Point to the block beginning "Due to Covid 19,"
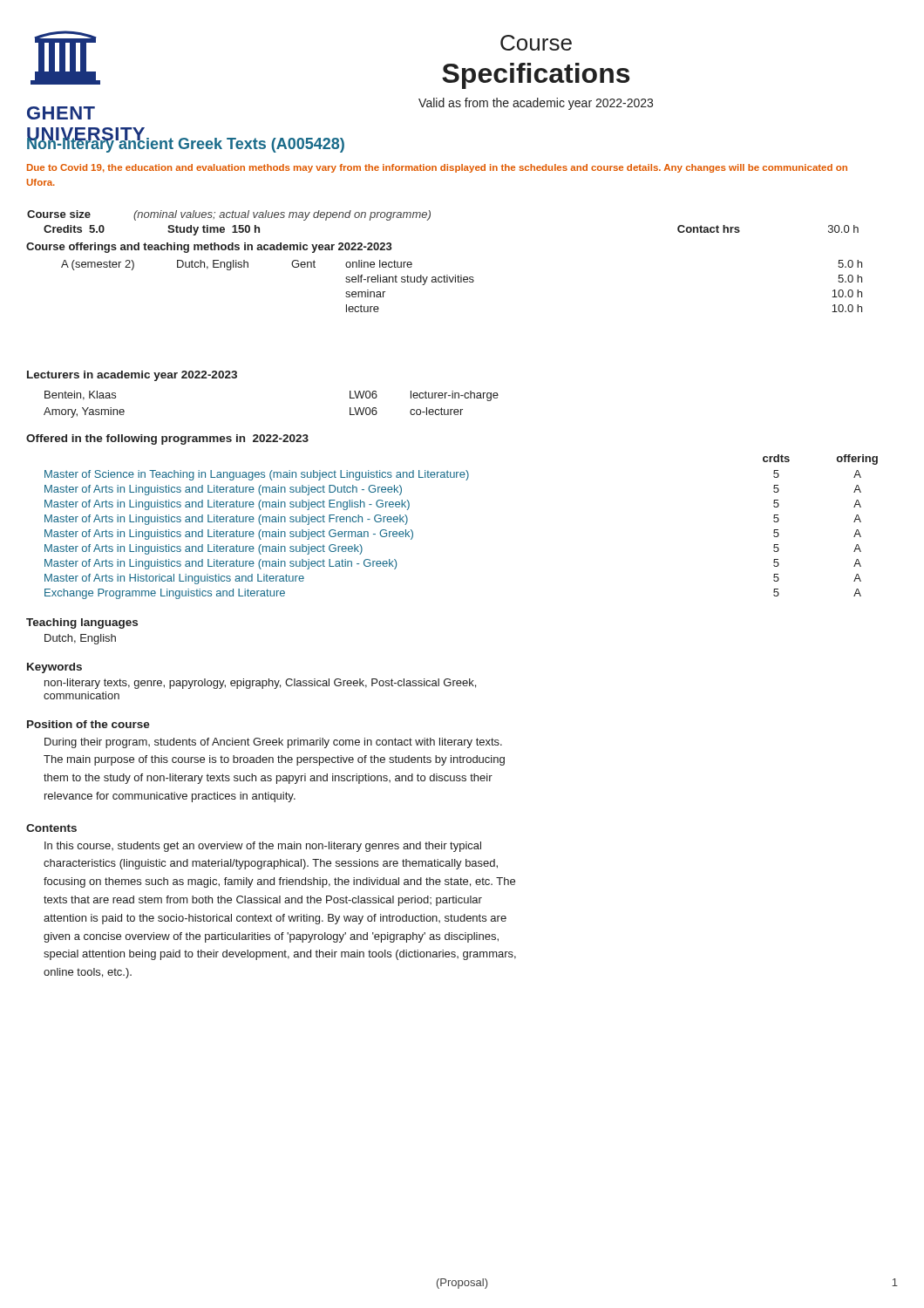The height and width of the screenshot is (1308, 924). (437, 175)
